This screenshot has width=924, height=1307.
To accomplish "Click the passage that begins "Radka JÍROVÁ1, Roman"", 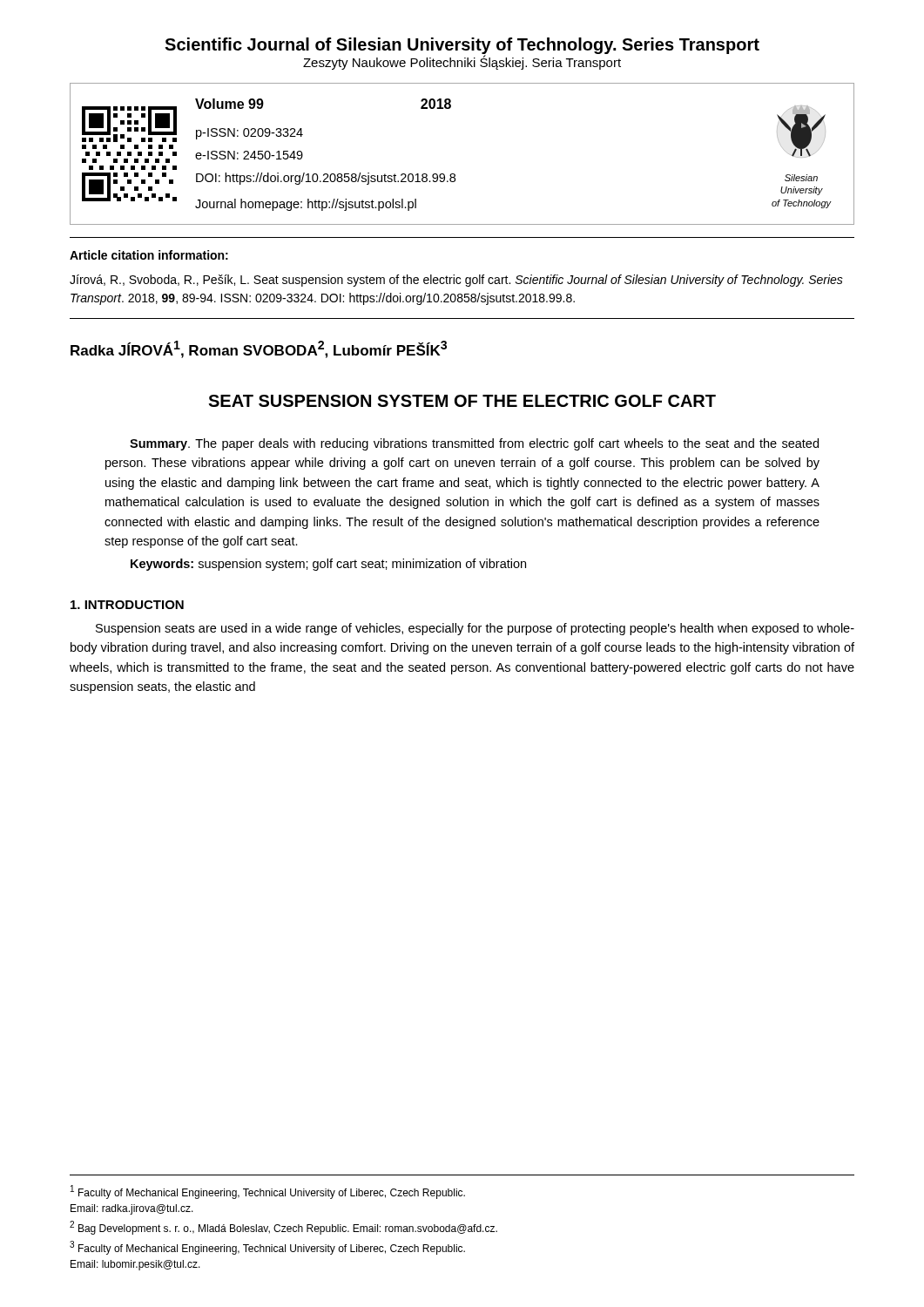I will (x=258, y=349).
